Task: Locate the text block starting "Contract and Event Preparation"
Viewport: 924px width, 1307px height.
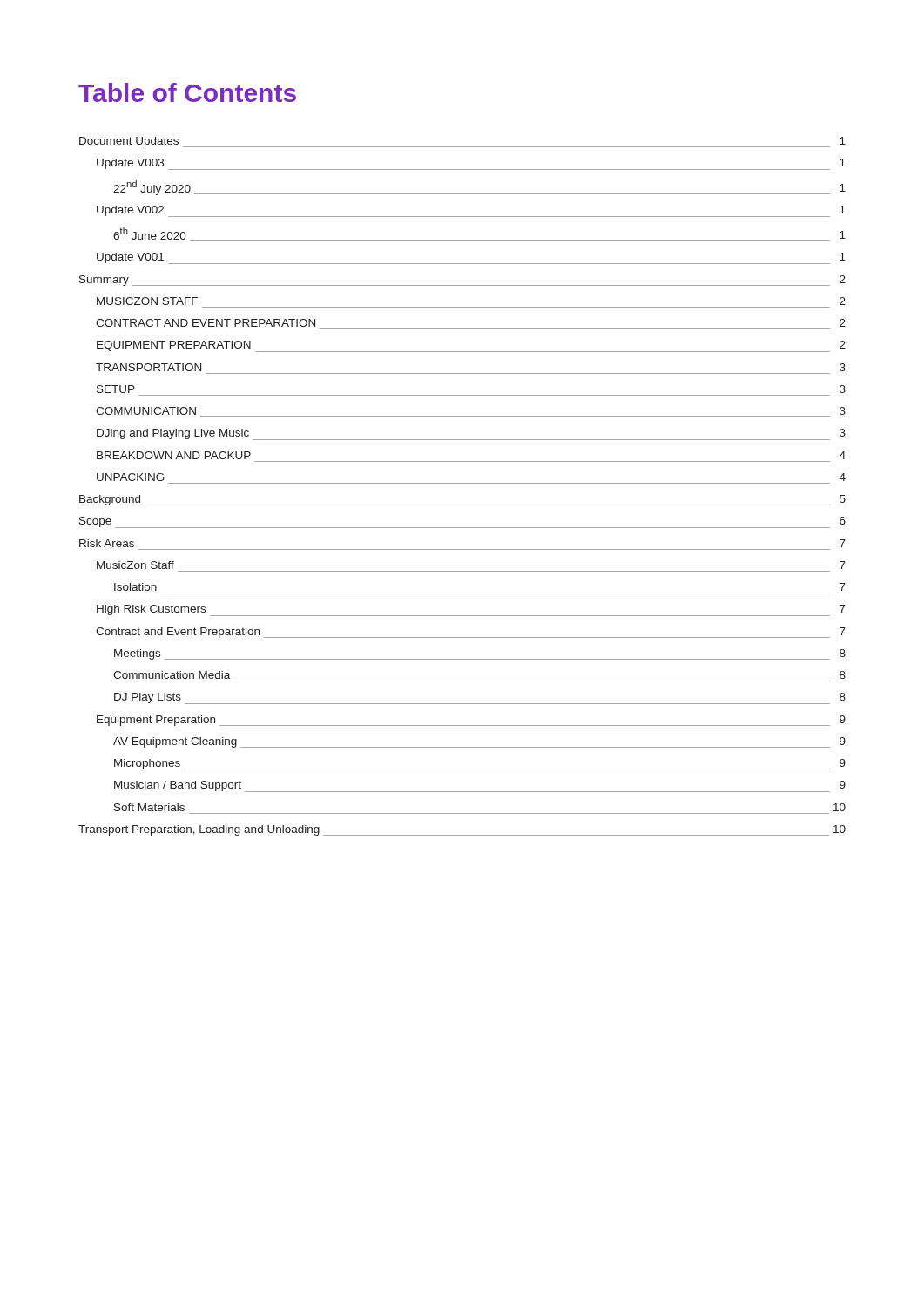Action: (x=471, y=631)
